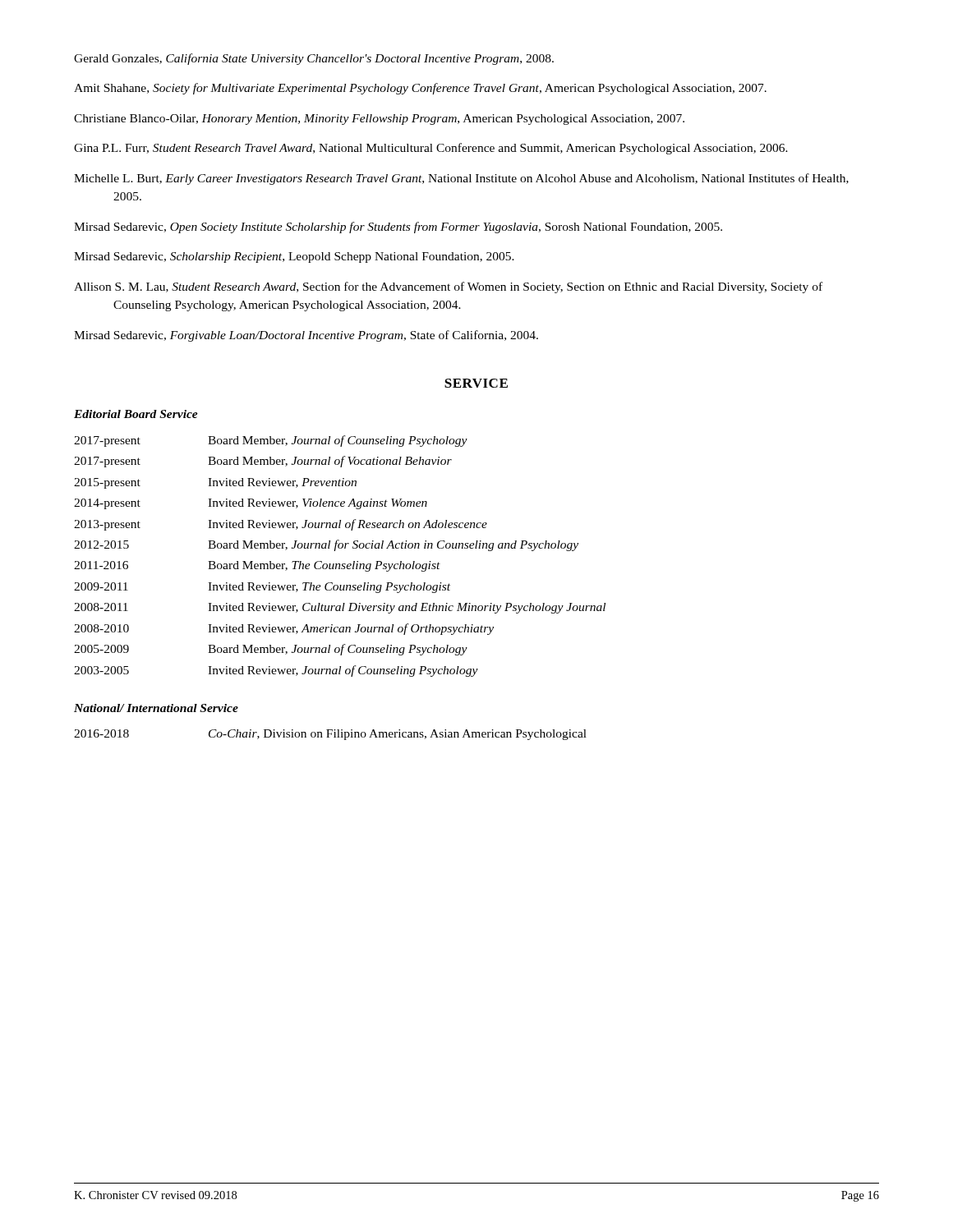Locate the region starting "Gerald Gonzales, California"
This screenshot has height=1232, width=953.
[314, 58]
